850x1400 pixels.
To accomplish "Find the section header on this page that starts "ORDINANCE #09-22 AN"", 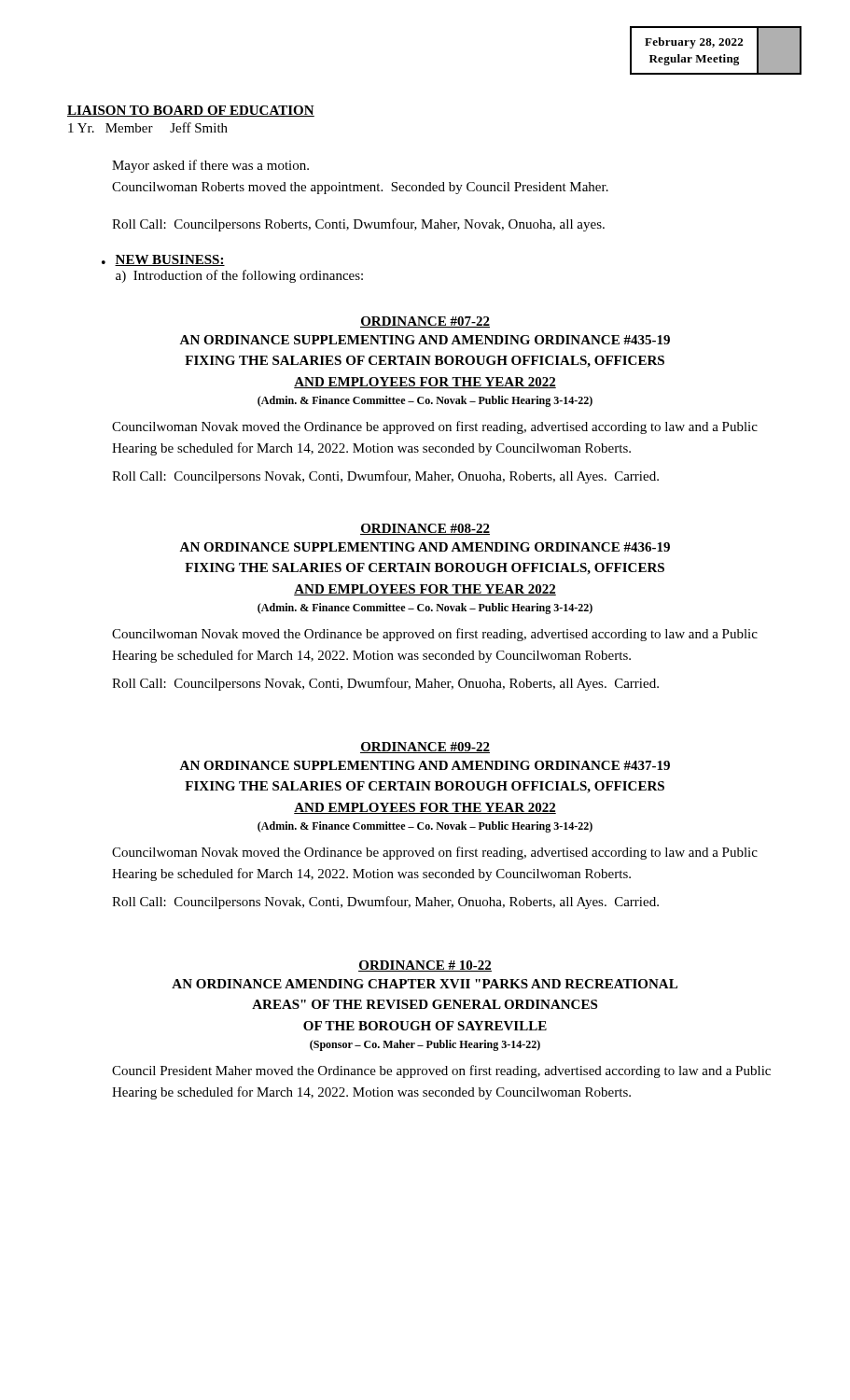I will click(425, 786).
